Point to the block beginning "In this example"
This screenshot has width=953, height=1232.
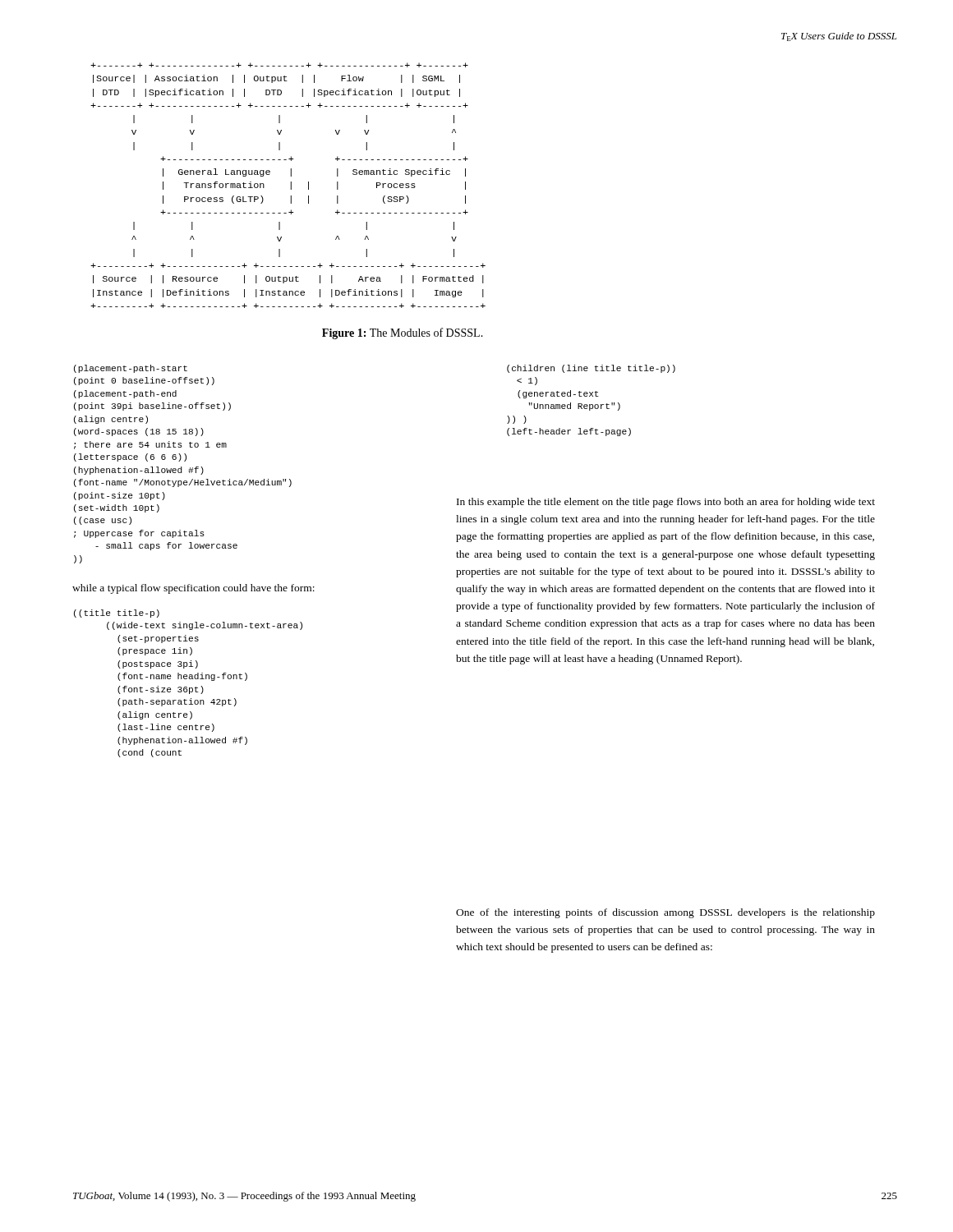(665, 580)
